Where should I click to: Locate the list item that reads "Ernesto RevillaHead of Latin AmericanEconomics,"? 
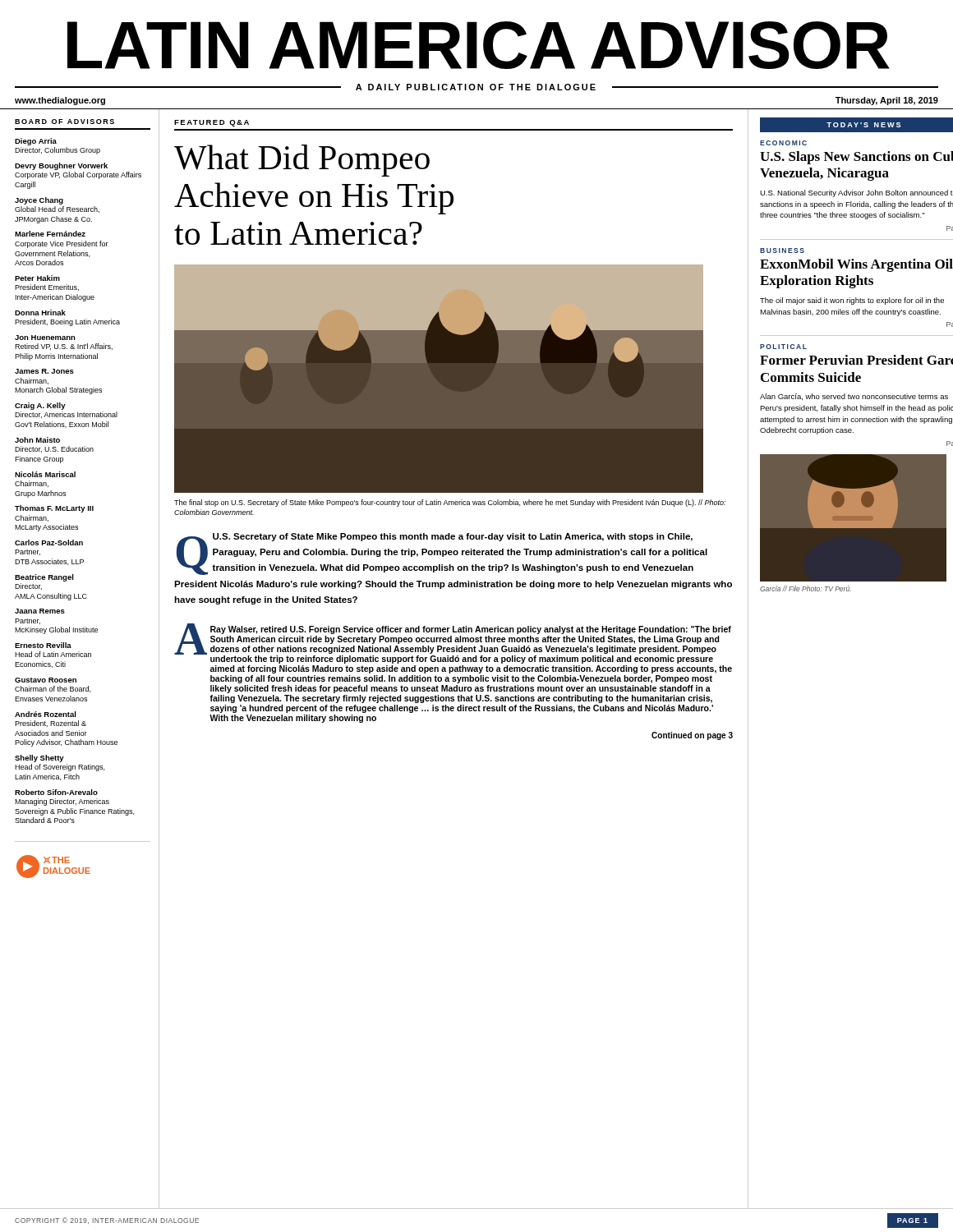point(83,655)
